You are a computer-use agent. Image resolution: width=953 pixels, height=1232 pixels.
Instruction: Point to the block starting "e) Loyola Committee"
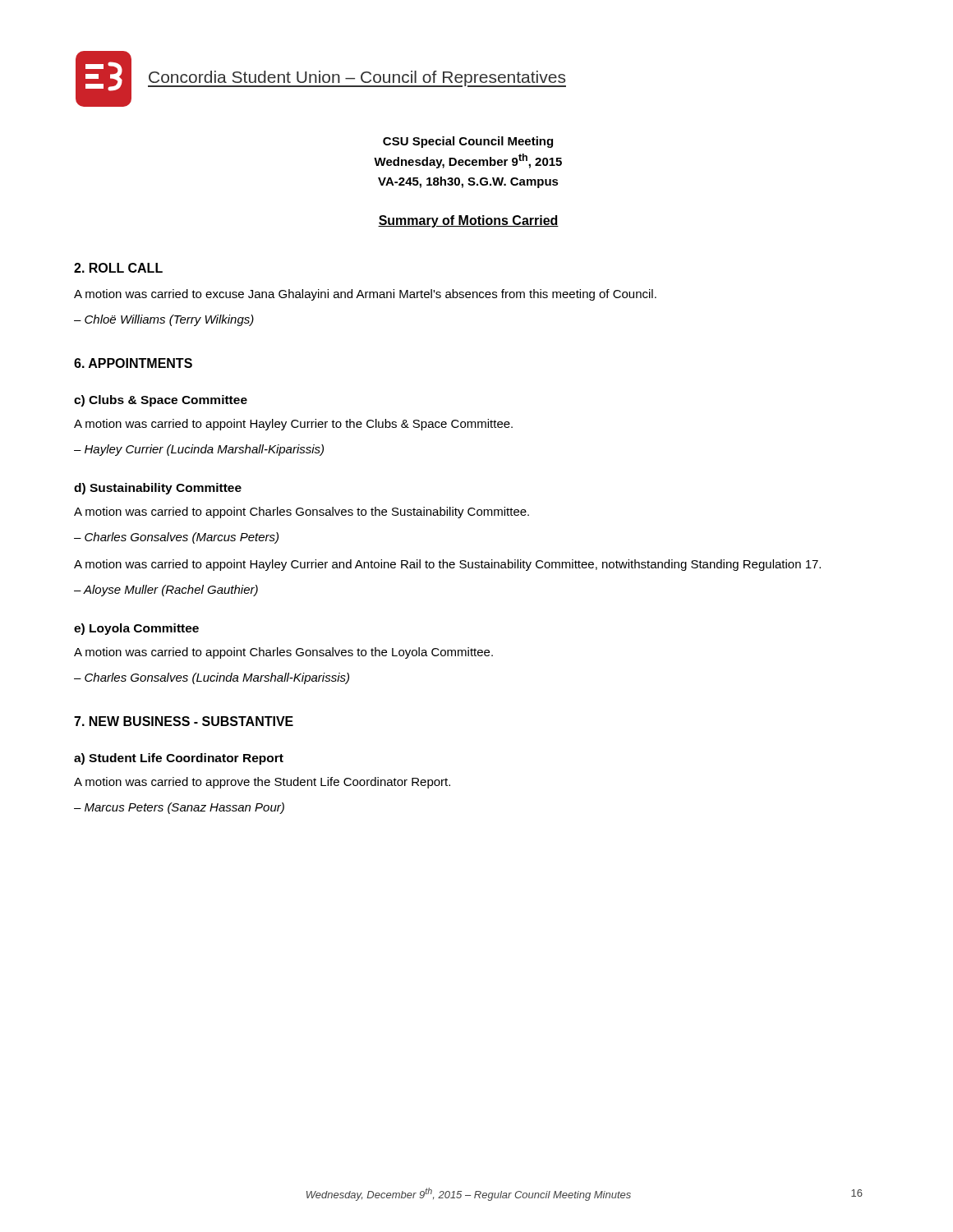point(136,629)
